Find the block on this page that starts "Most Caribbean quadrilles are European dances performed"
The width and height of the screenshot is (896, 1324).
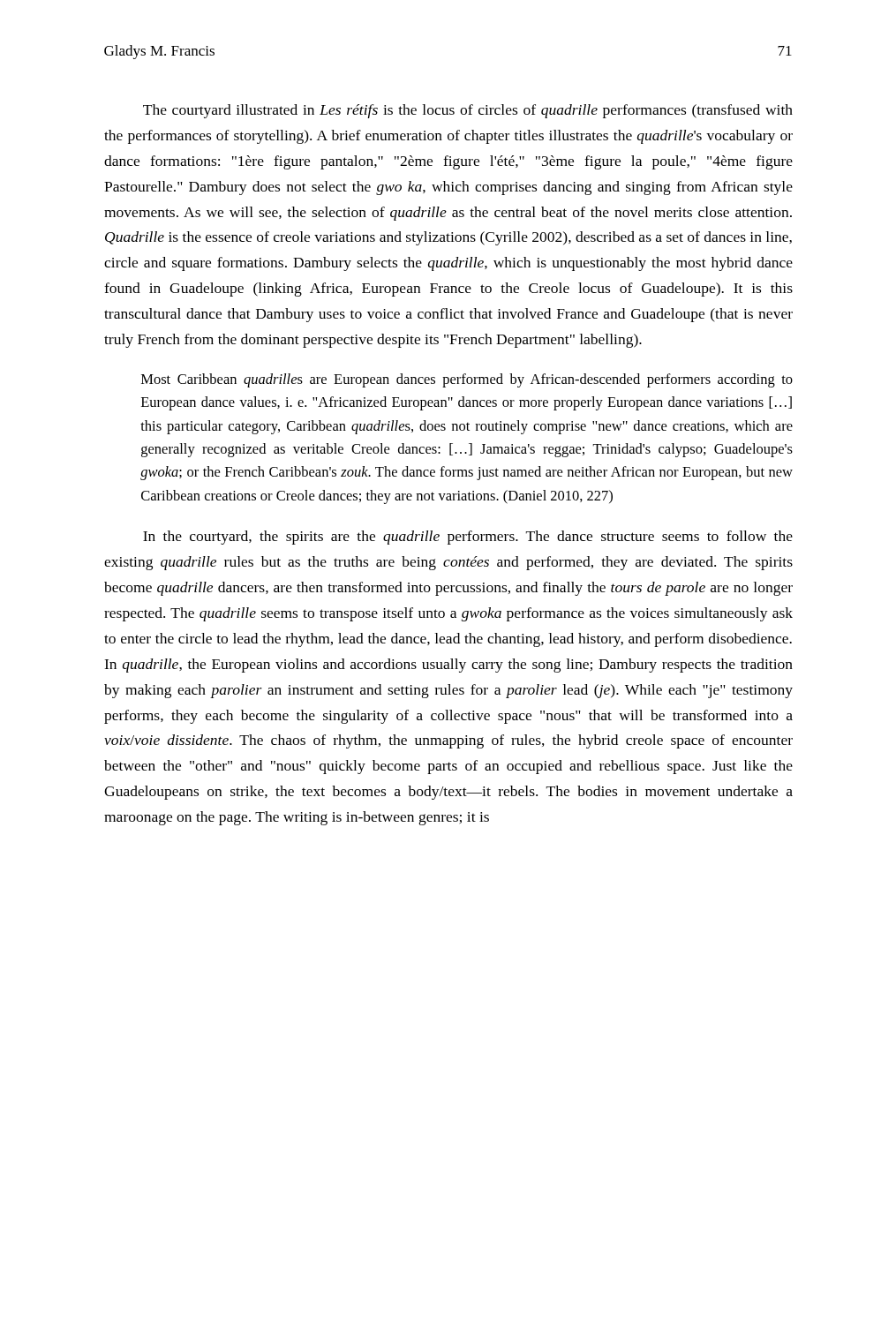(467, 438)
